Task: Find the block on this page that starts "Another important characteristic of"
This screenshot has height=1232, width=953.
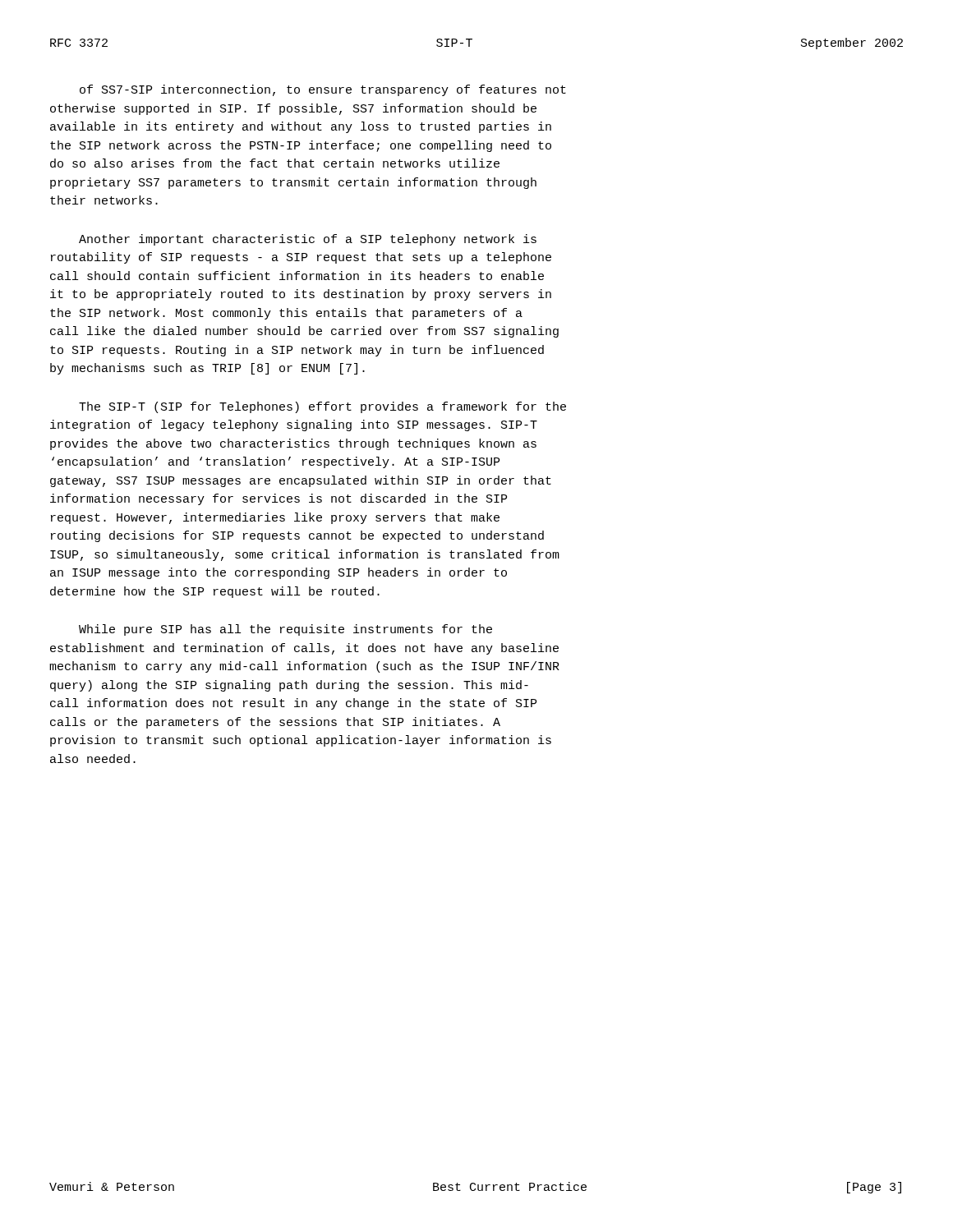Action: [x=304, y=304]
